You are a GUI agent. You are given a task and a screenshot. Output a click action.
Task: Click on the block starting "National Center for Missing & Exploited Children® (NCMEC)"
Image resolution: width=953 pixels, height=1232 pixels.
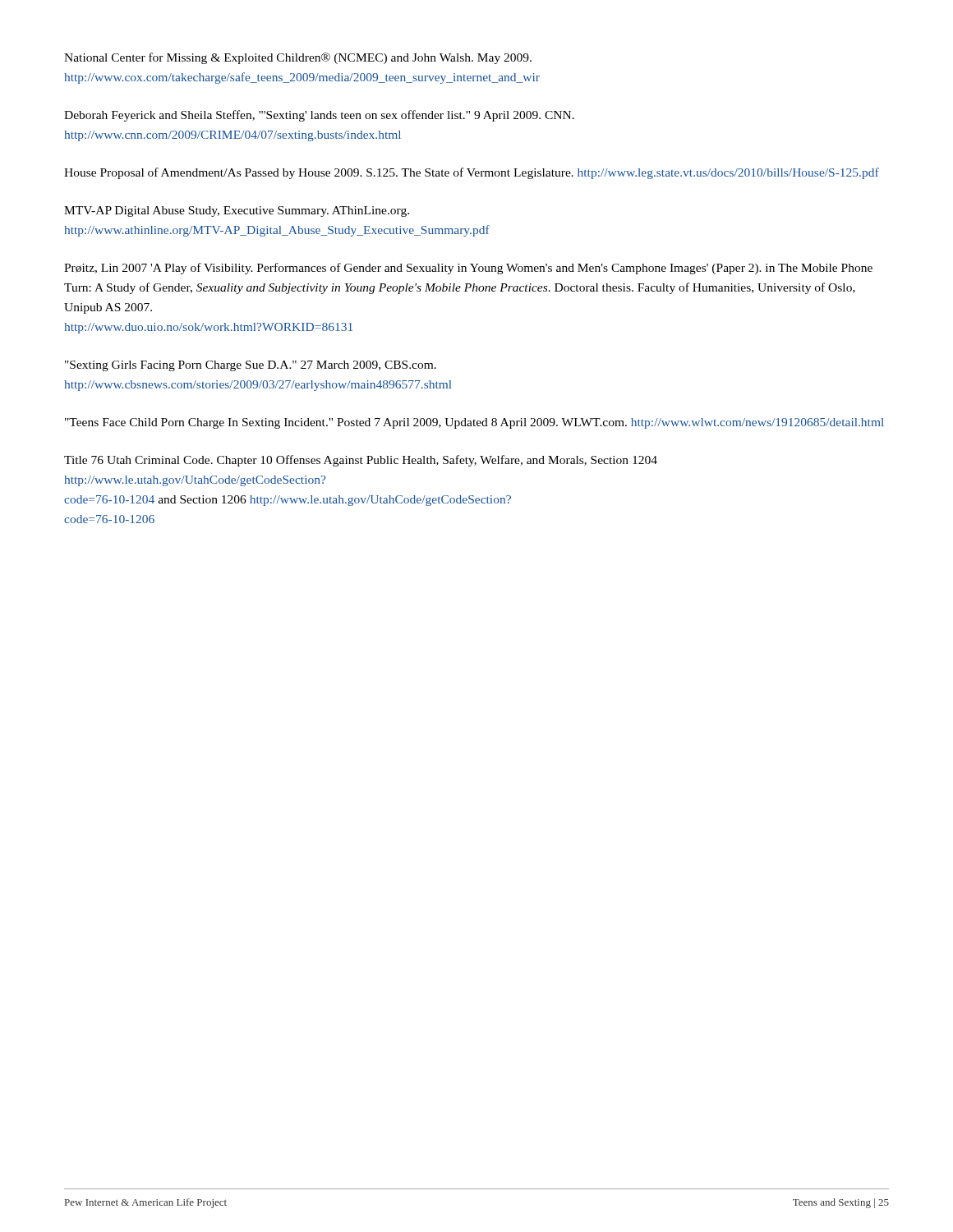pos(302,67)
